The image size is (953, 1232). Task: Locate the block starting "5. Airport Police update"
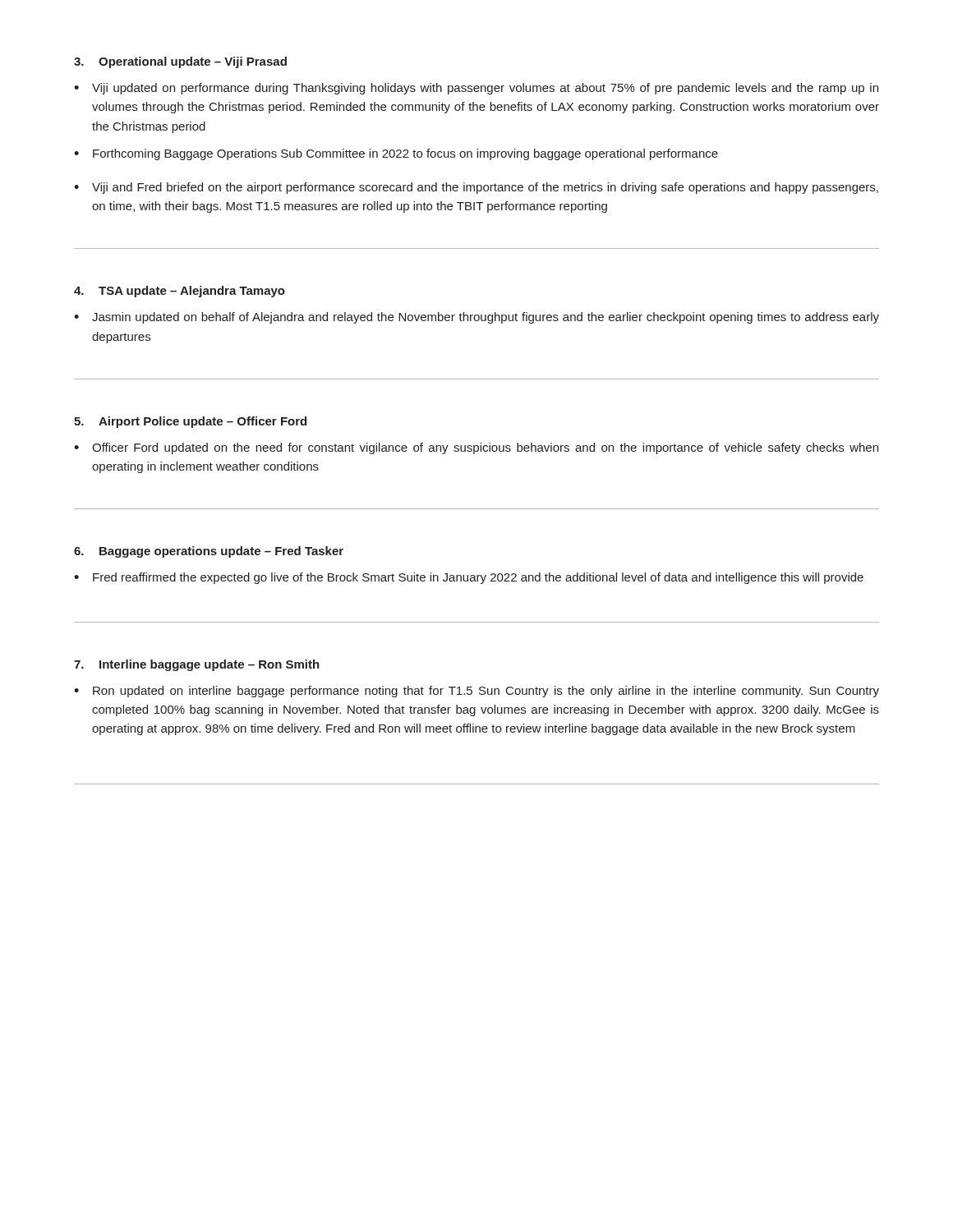pyautogui.click(x=191, y=421)
